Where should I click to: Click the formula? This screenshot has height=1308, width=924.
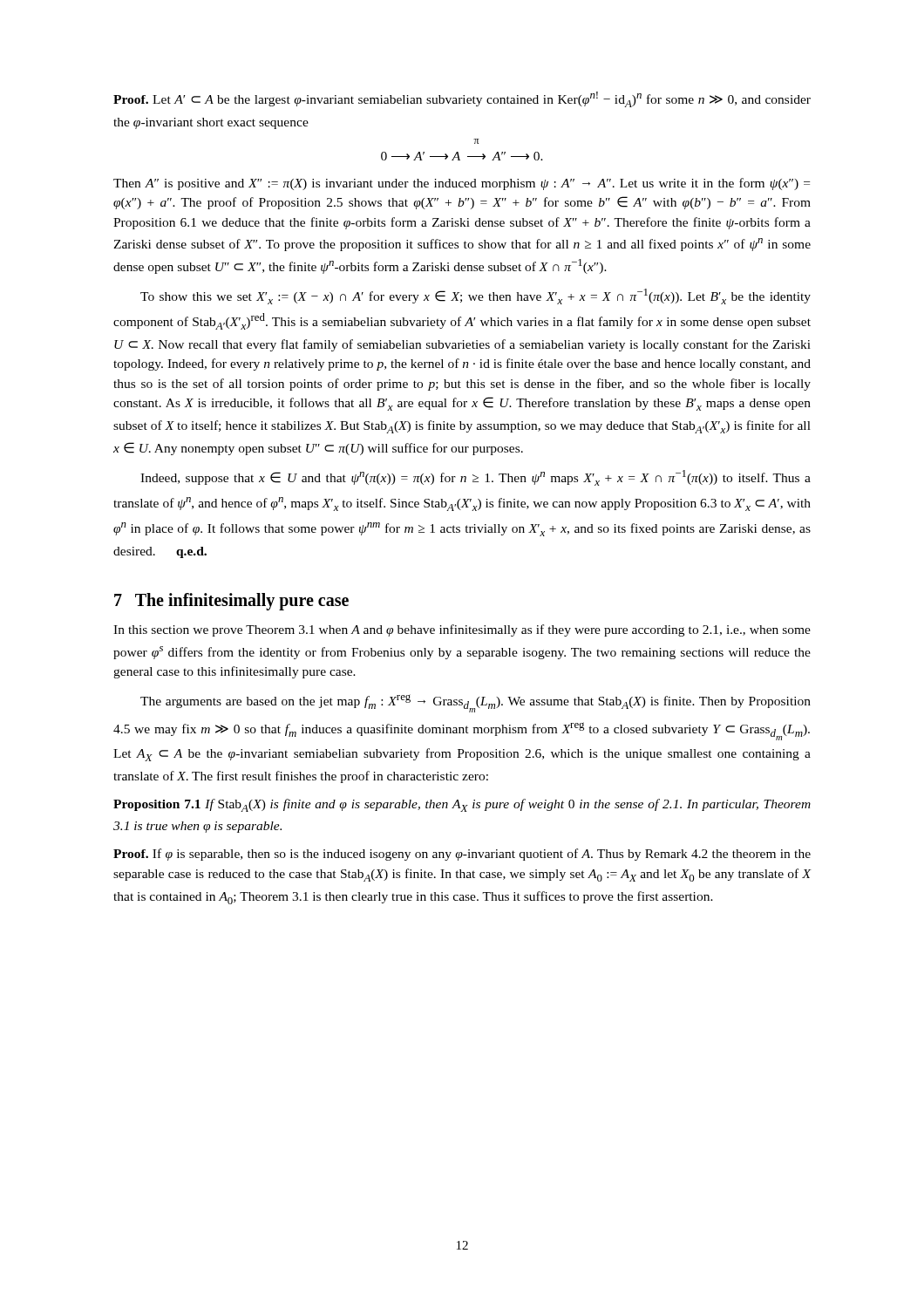click(x=462, y=153)
